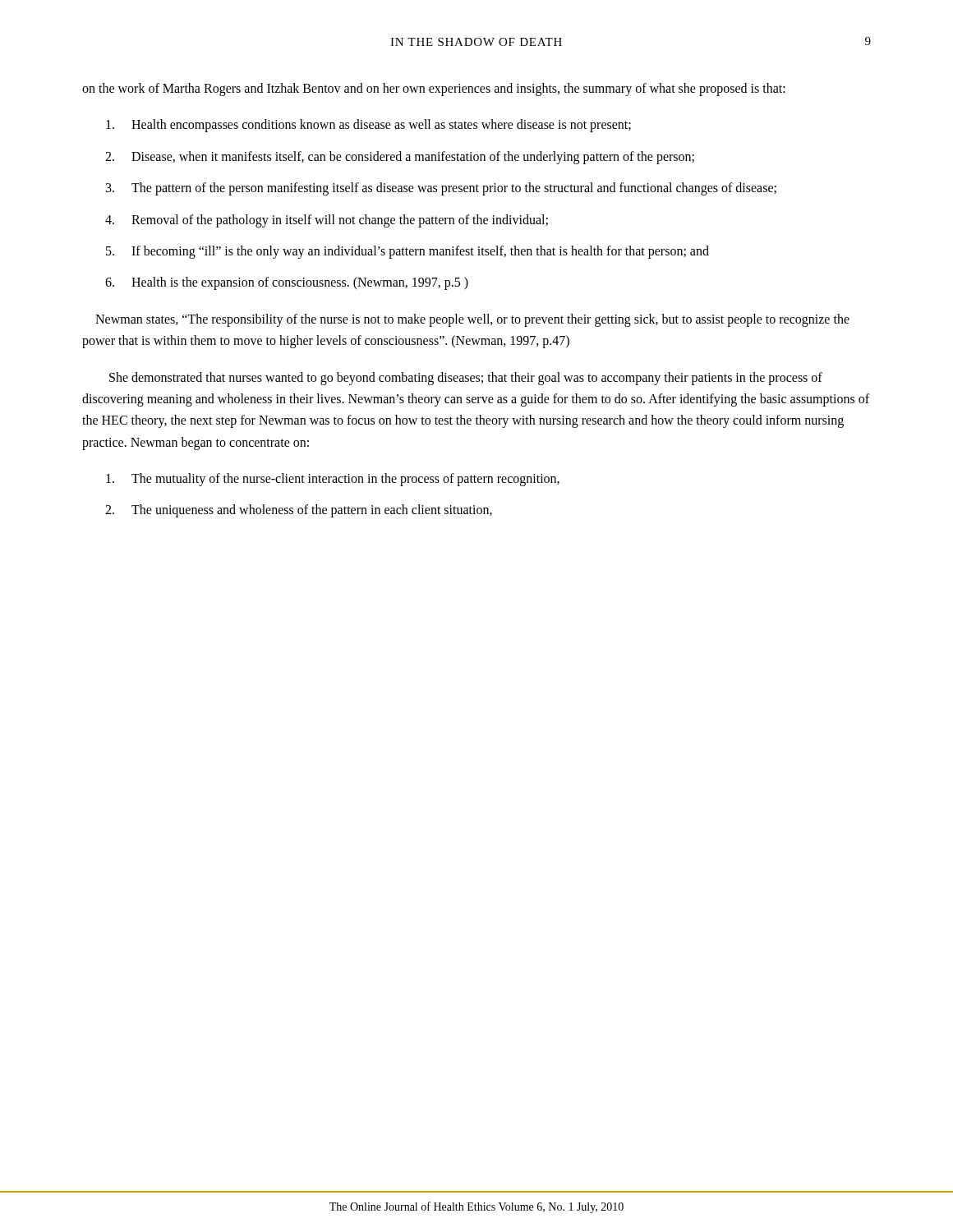Select the list item containing "Health encompasses conditions known as"

(x=488, y=125)
